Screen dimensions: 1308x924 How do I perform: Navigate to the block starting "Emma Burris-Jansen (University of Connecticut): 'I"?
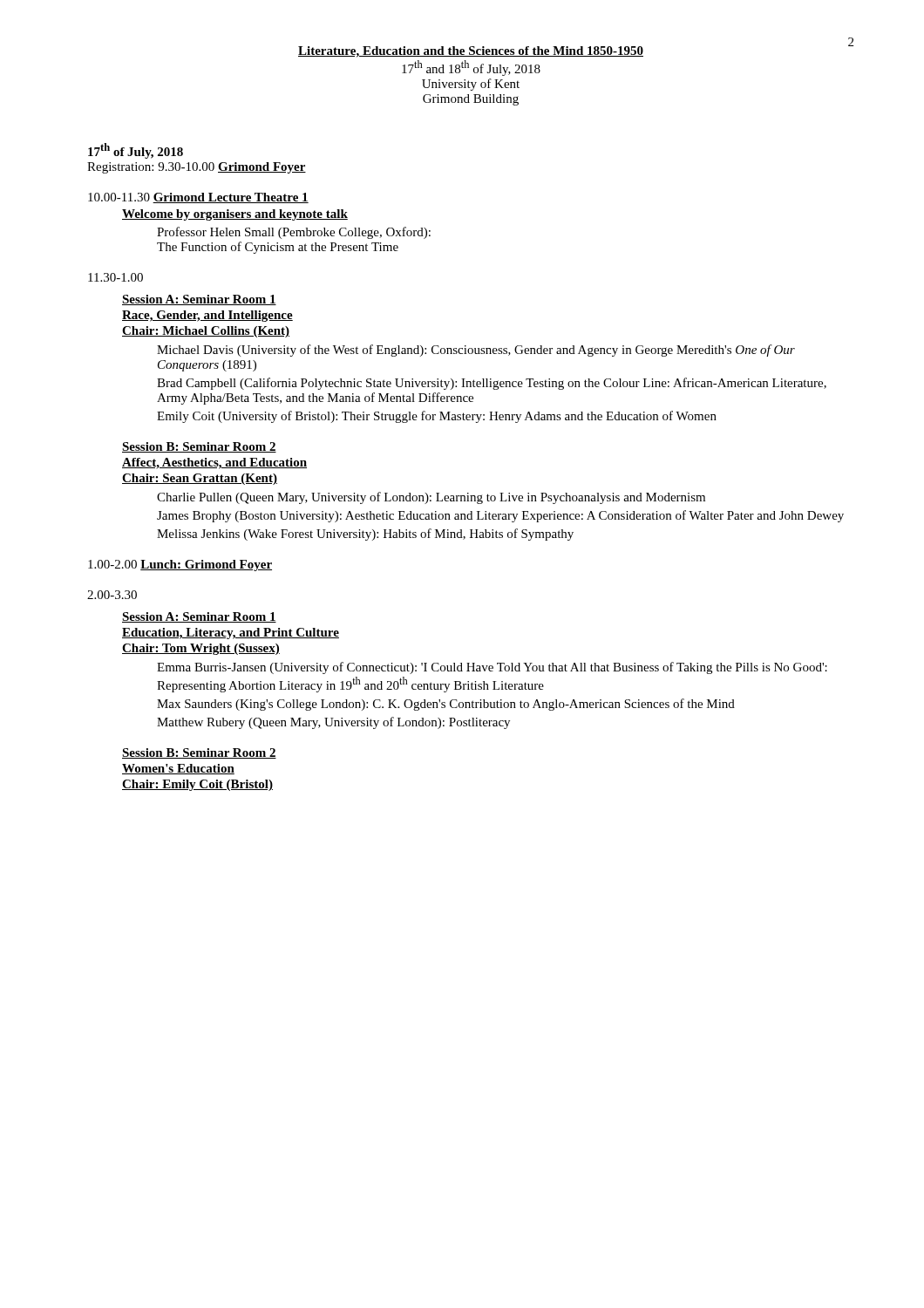point(492,676)
